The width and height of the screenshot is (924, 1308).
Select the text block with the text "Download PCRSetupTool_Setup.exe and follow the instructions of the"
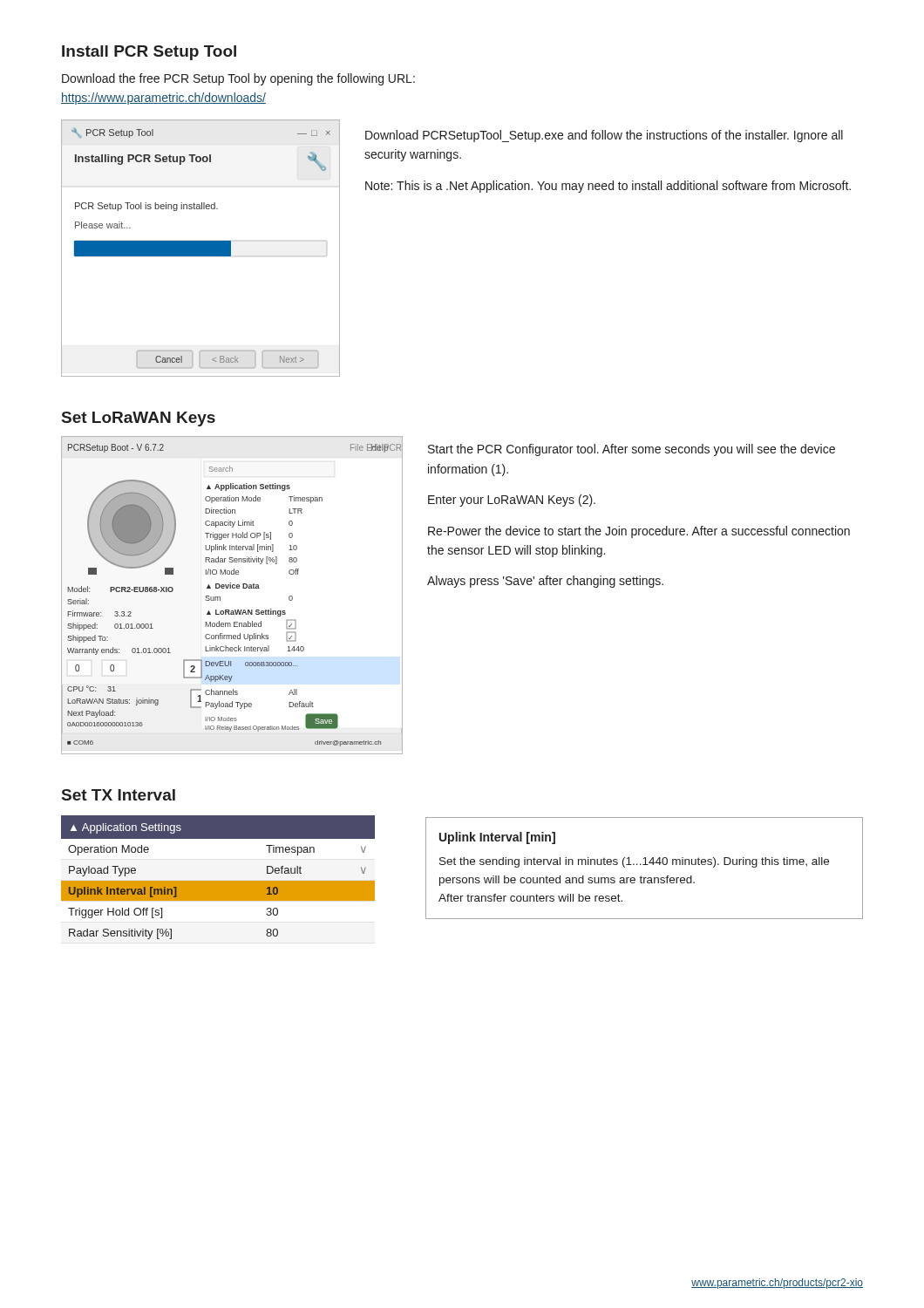click(604, 136)
